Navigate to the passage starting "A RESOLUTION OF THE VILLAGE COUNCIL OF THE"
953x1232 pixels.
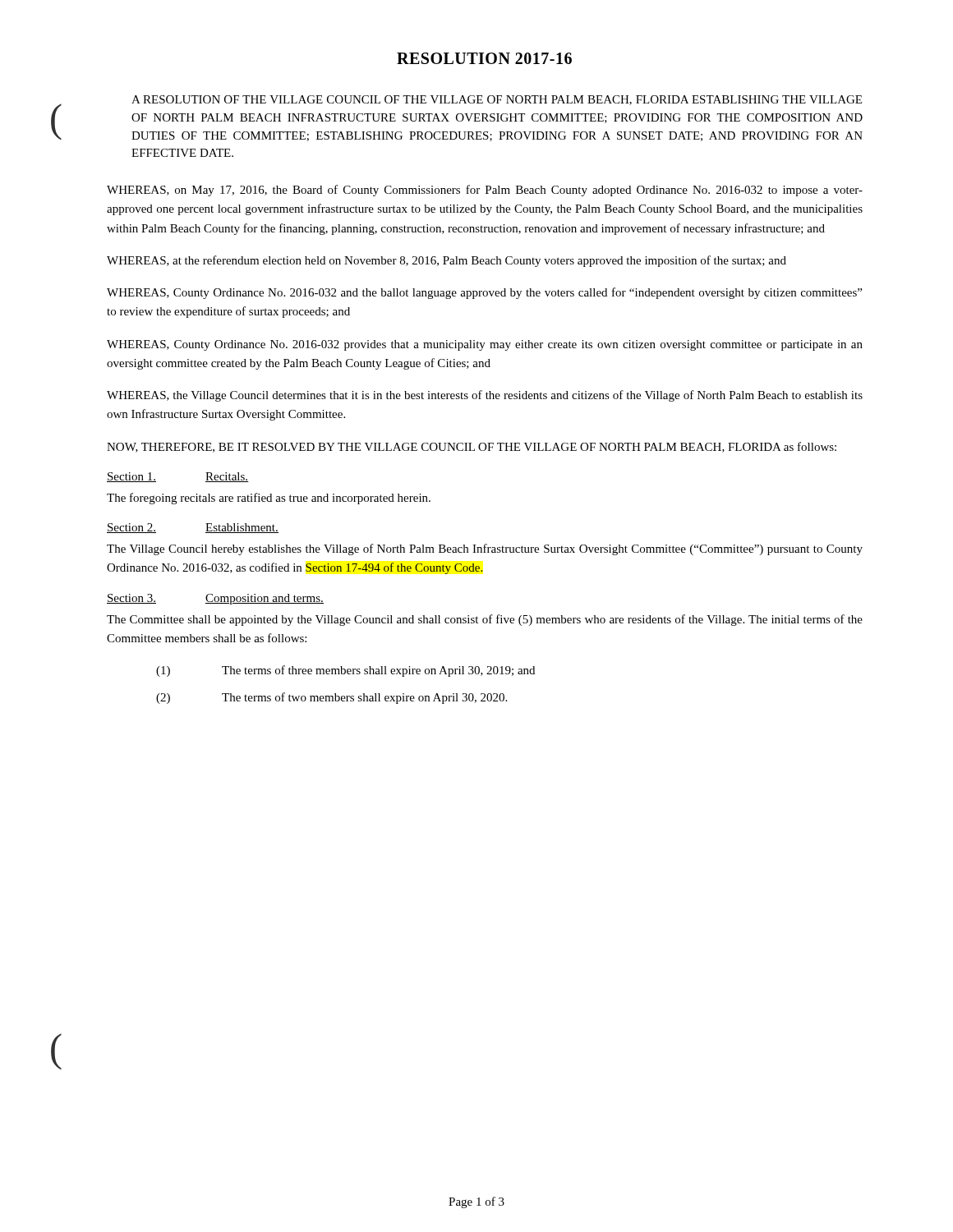coord(497,126)
